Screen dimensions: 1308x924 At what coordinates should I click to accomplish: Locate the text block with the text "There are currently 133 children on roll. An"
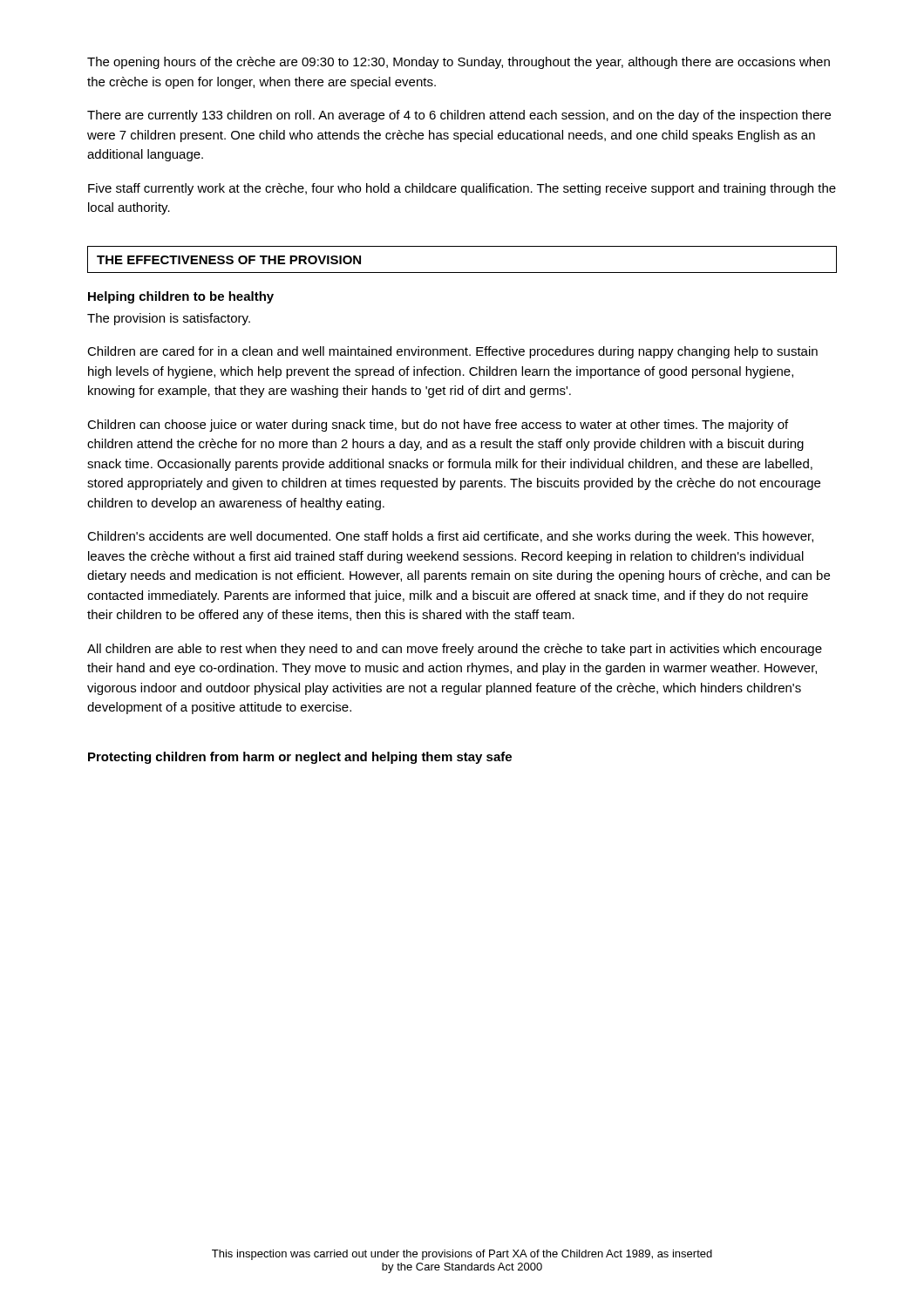[x=459, y=134]
